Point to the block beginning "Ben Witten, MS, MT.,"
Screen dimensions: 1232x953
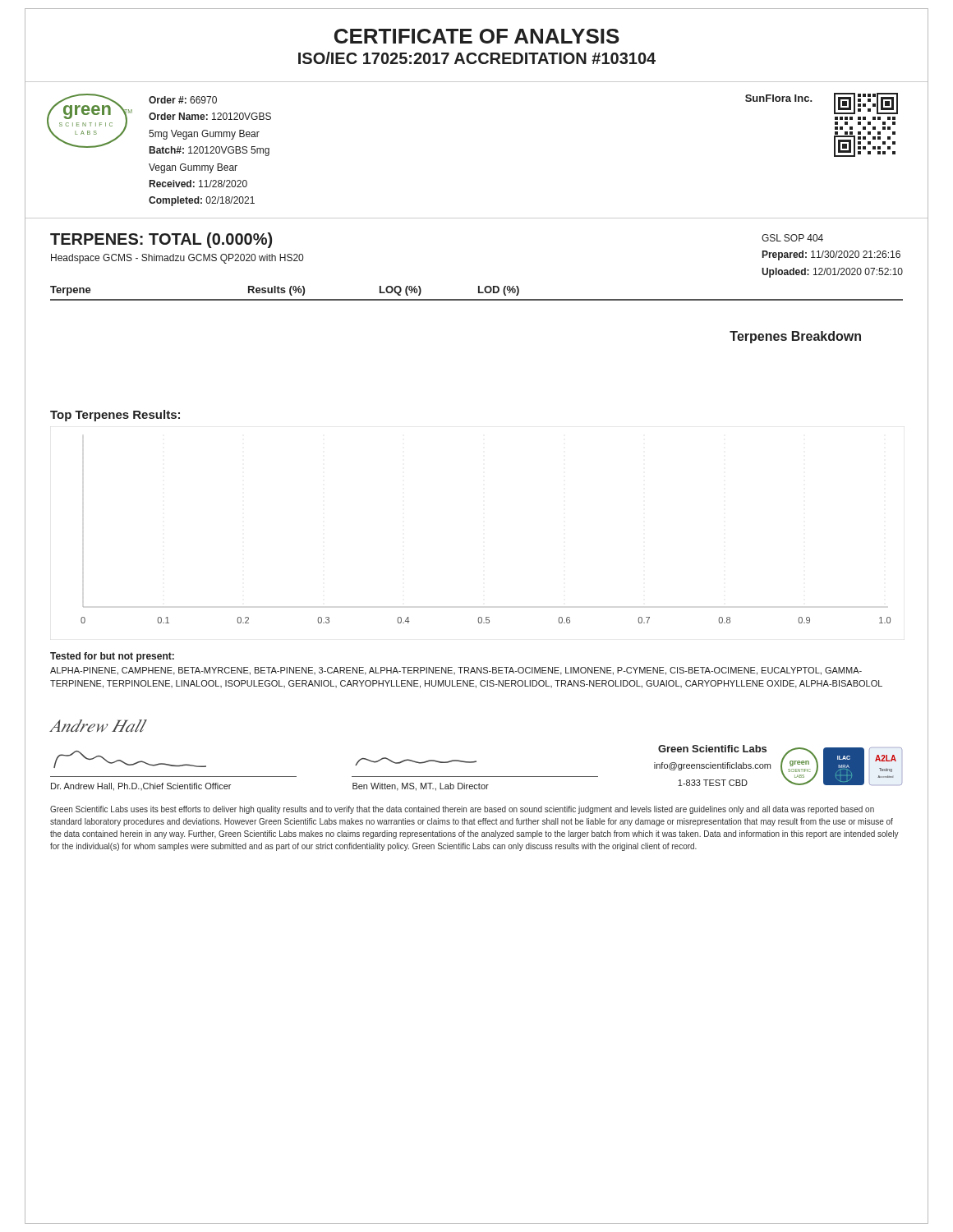coord(475,764)
